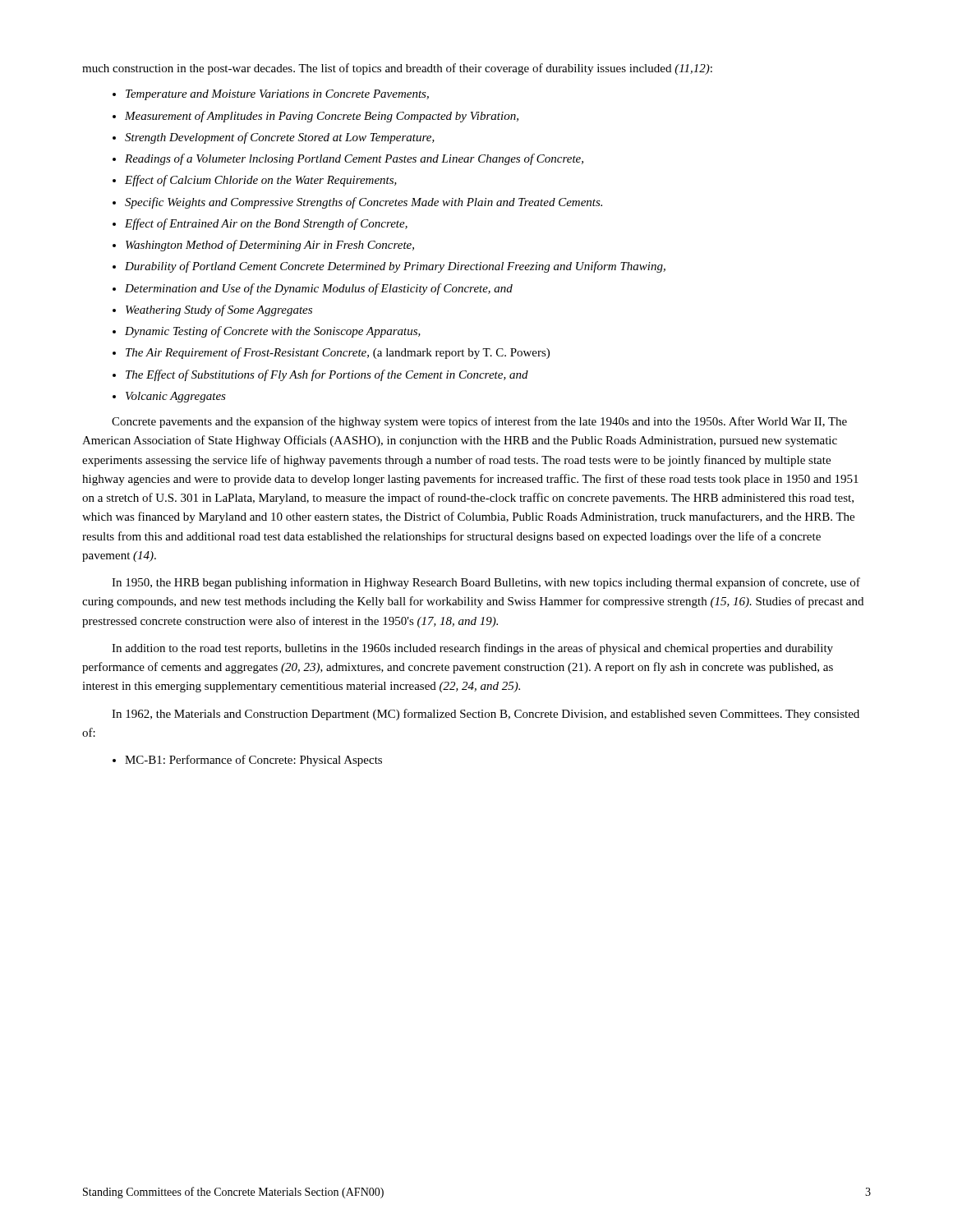
Task: Select the passage starting "Volcanic Aggregates"
Action: (176, 397)
